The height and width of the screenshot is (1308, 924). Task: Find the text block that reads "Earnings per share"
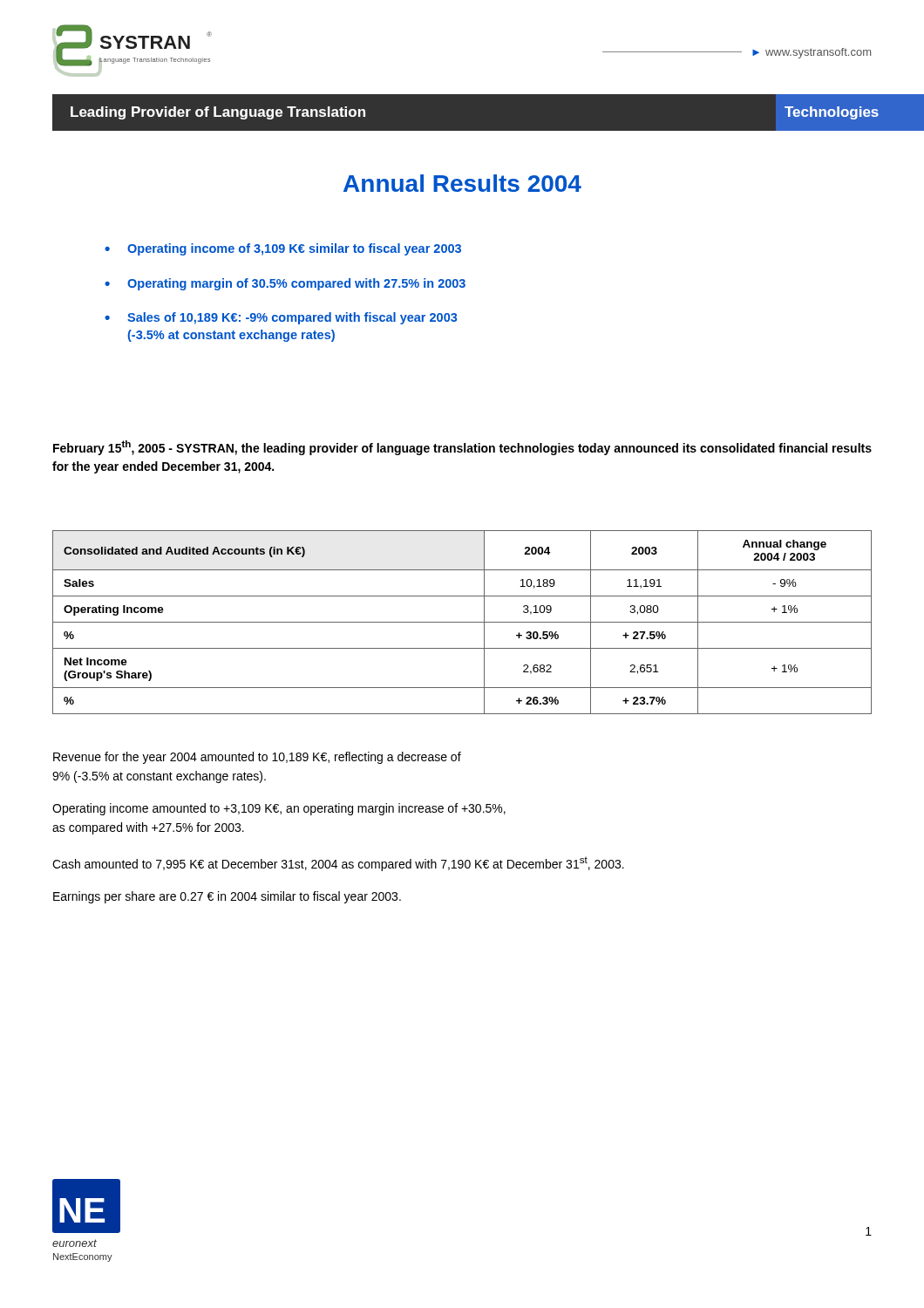[x=227, y=897]
